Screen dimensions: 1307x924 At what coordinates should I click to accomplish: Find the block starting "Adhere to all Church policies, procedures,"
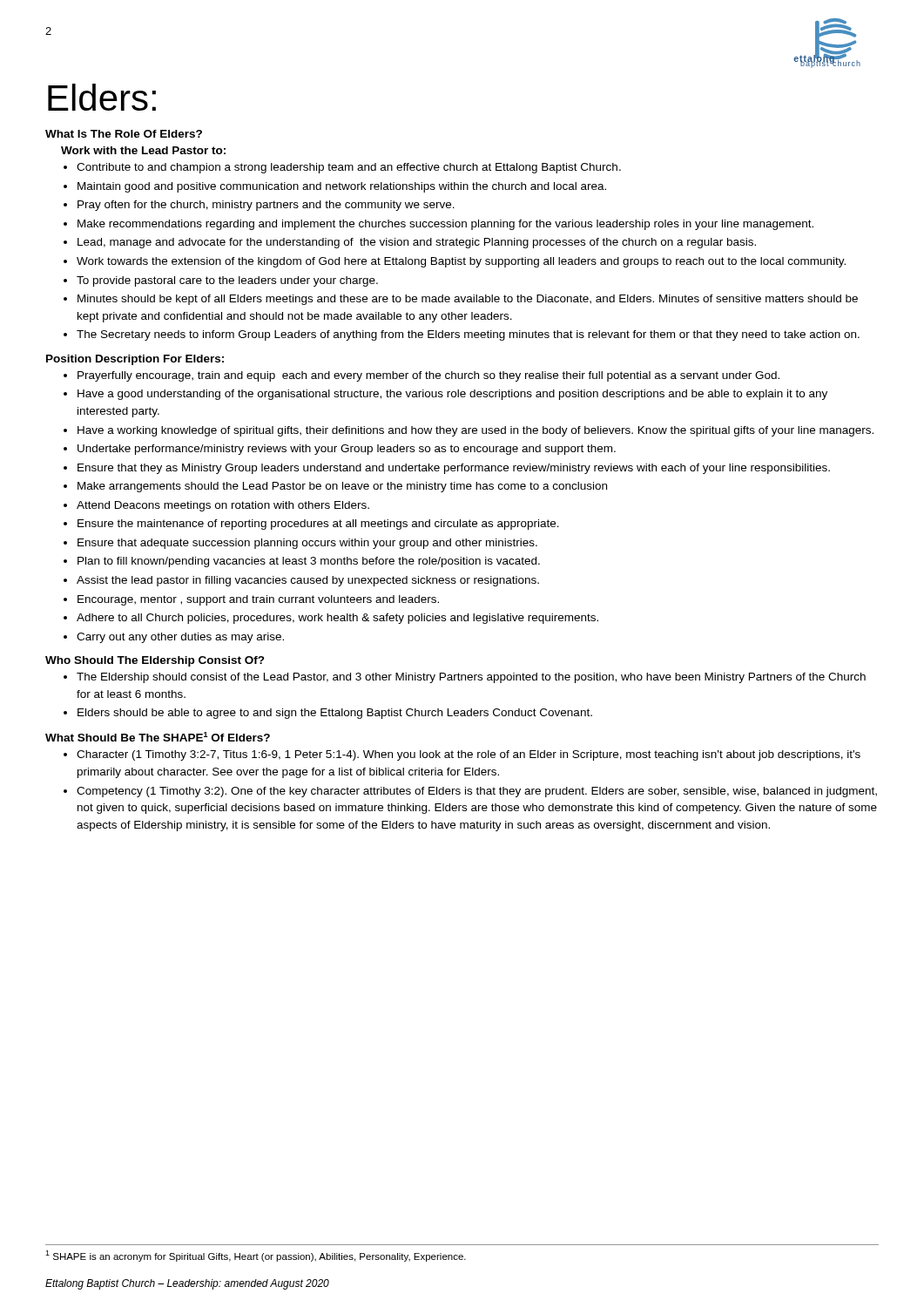(x=338, y=617)
